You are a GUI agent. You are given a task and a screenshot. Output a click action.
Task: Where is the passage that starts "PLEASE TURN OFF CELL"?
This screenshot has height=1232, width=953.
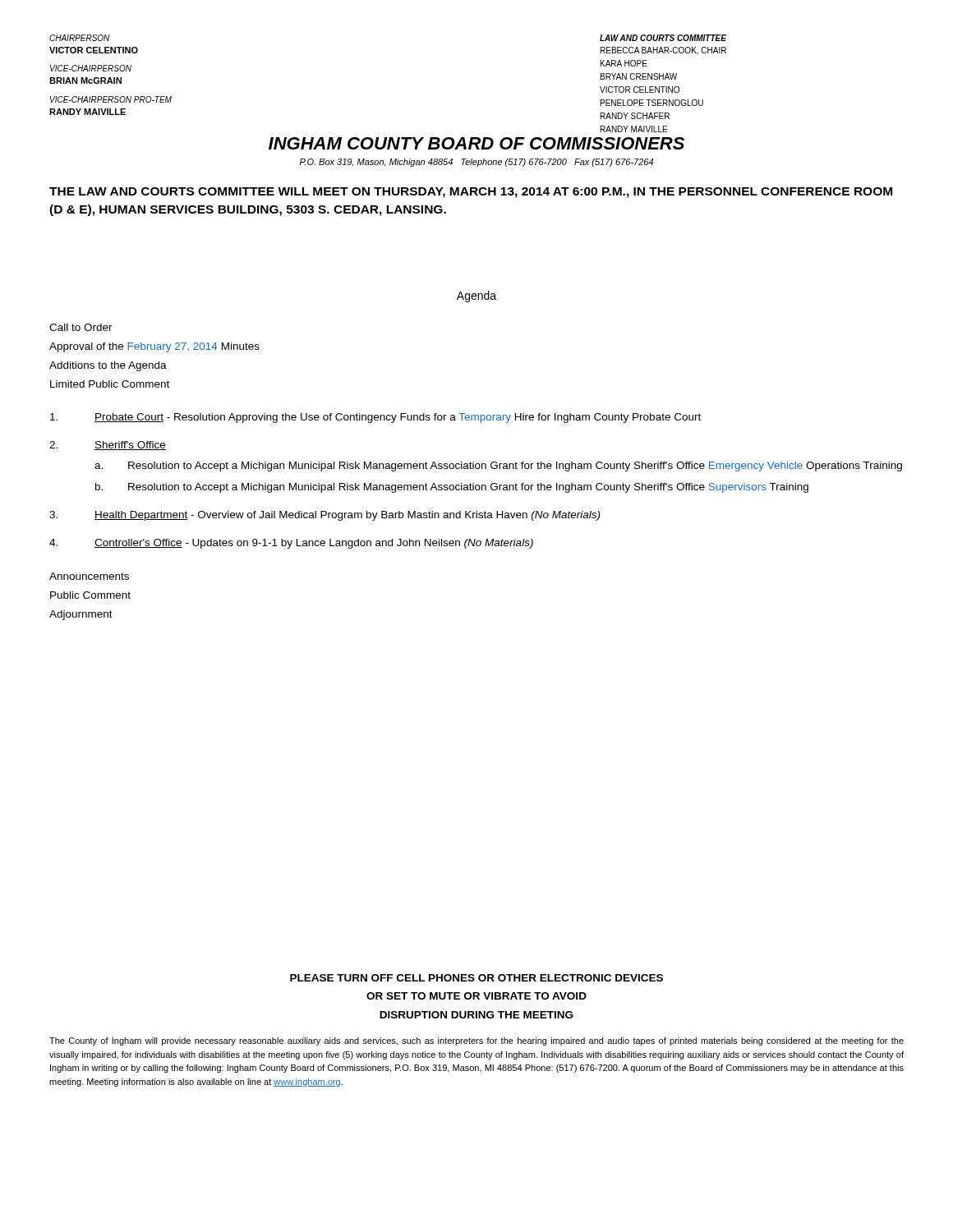click(476, 1029)
